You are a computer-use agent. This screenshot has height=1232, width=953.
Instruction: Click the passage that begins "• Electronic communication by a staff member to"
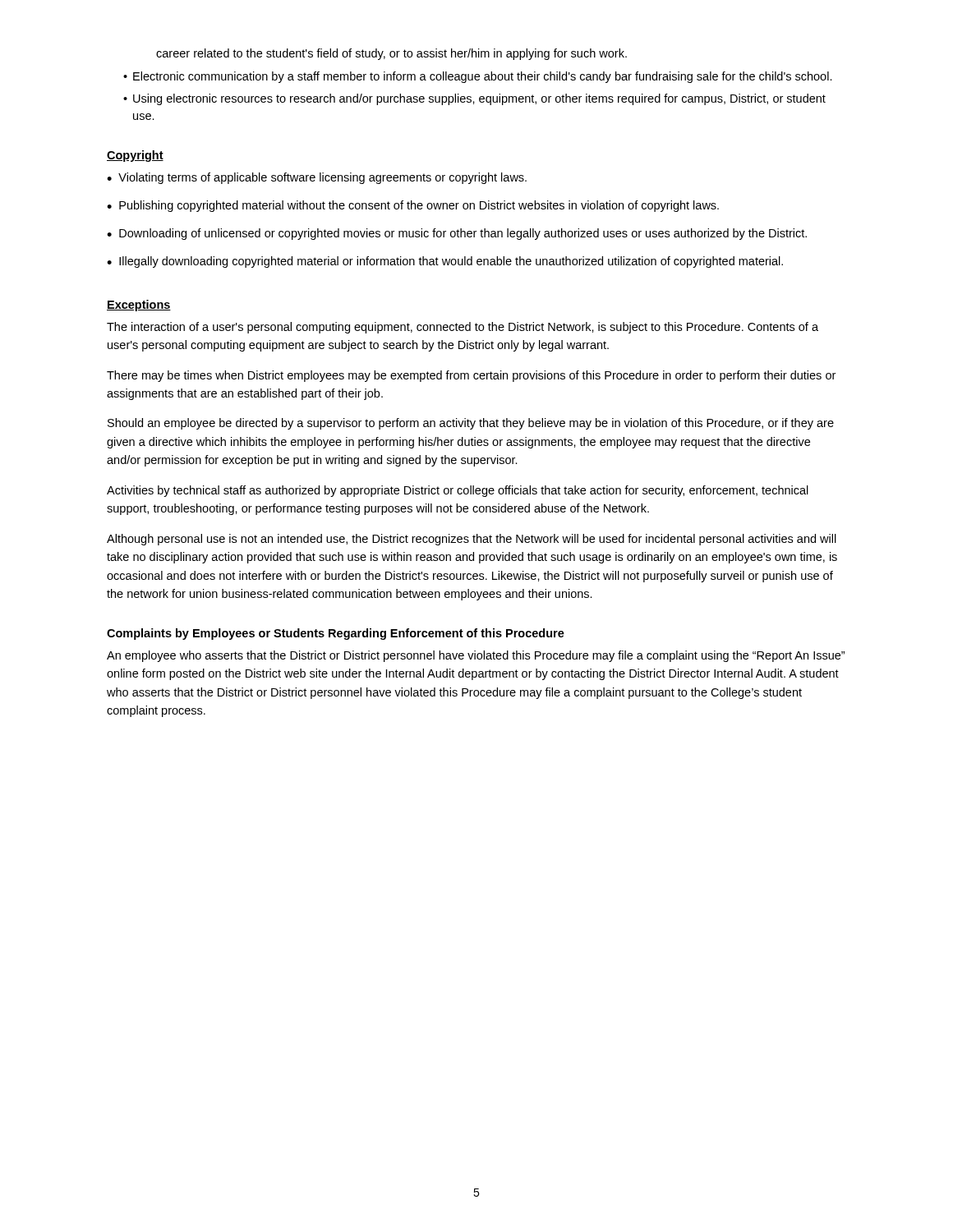[485, 77]
